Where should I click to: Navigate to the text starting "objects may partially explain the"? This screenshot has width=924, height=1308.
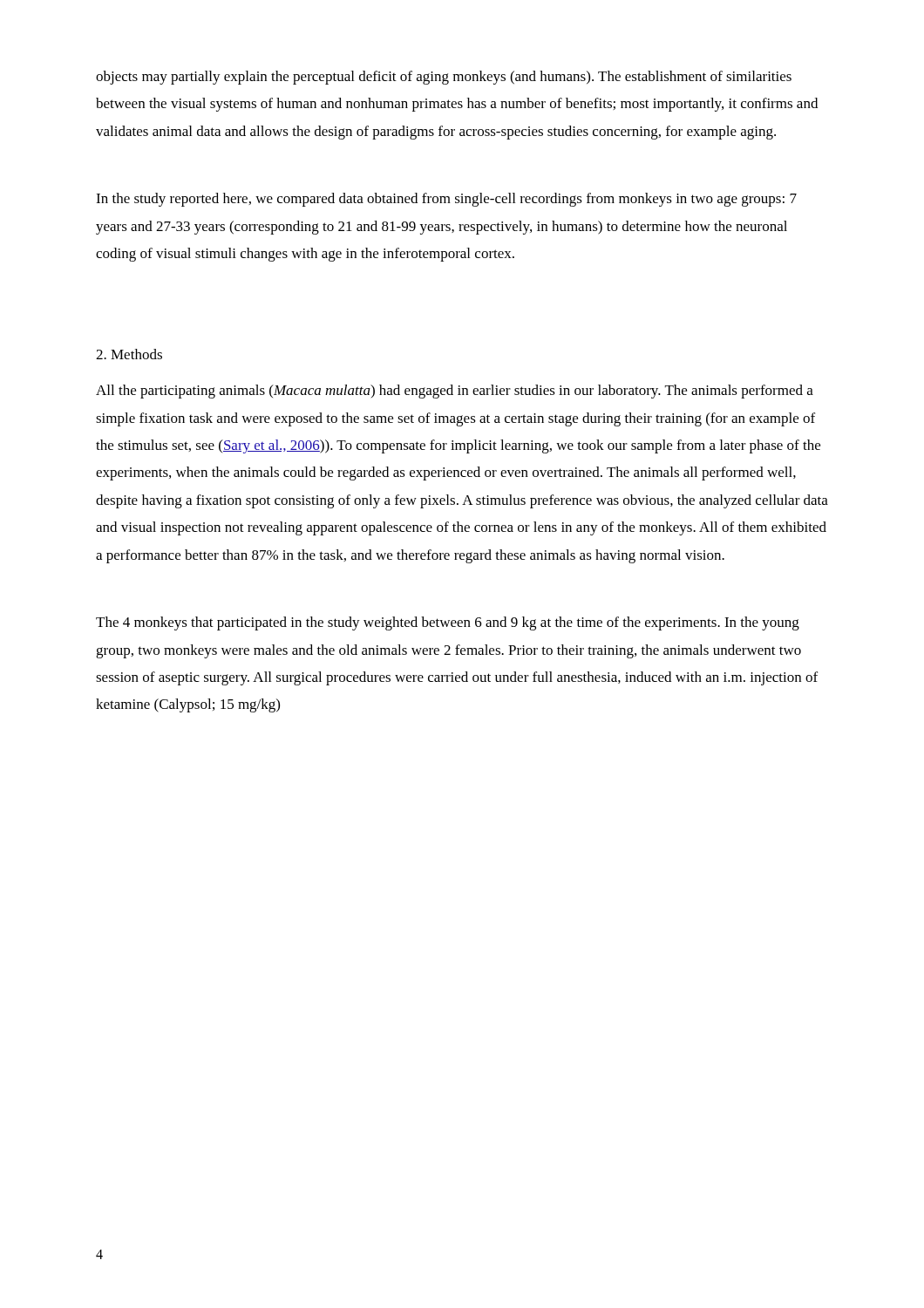tap(457, 104)
